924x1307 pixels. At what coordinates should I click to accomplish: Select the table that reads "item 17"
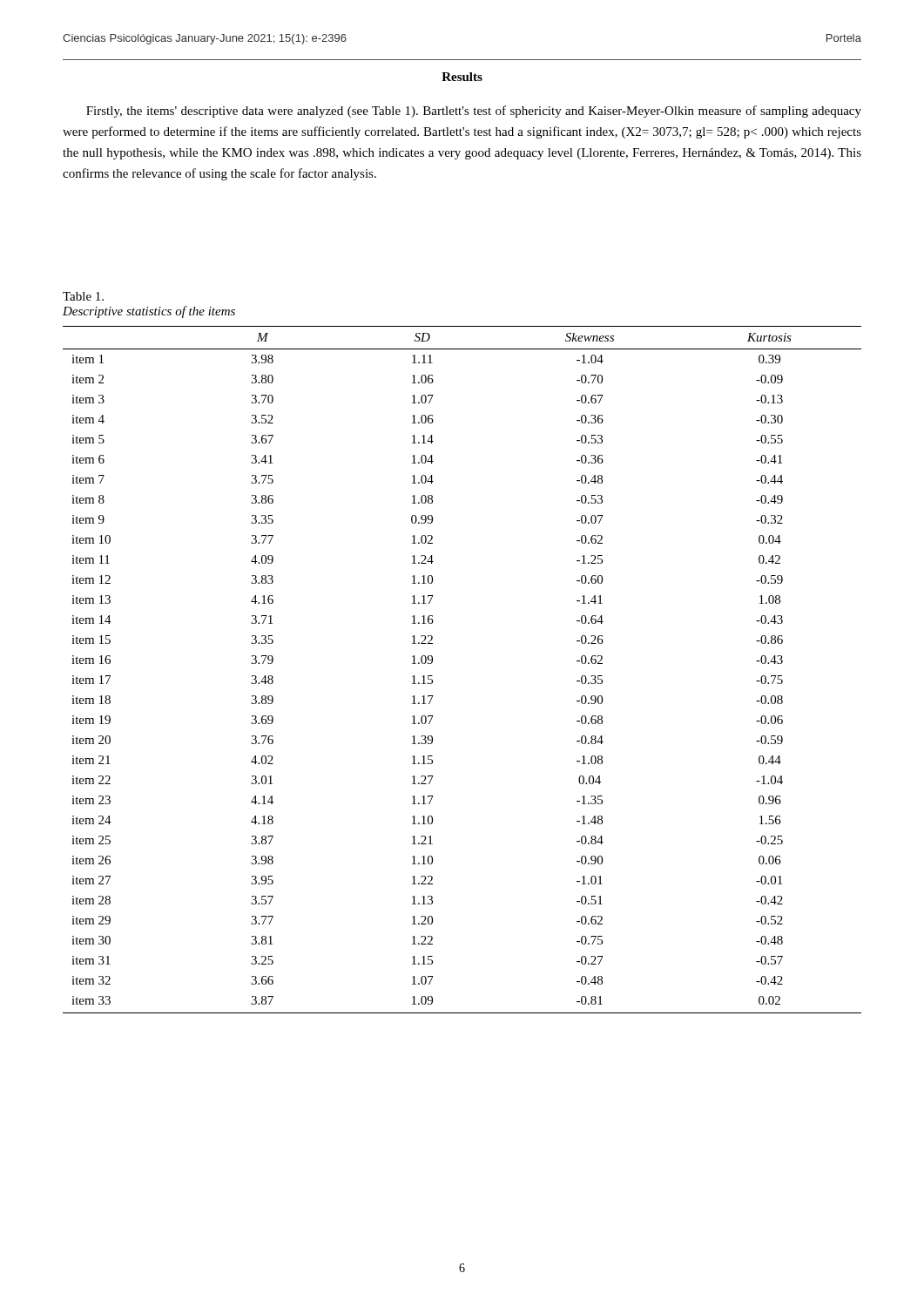point(462,670)
